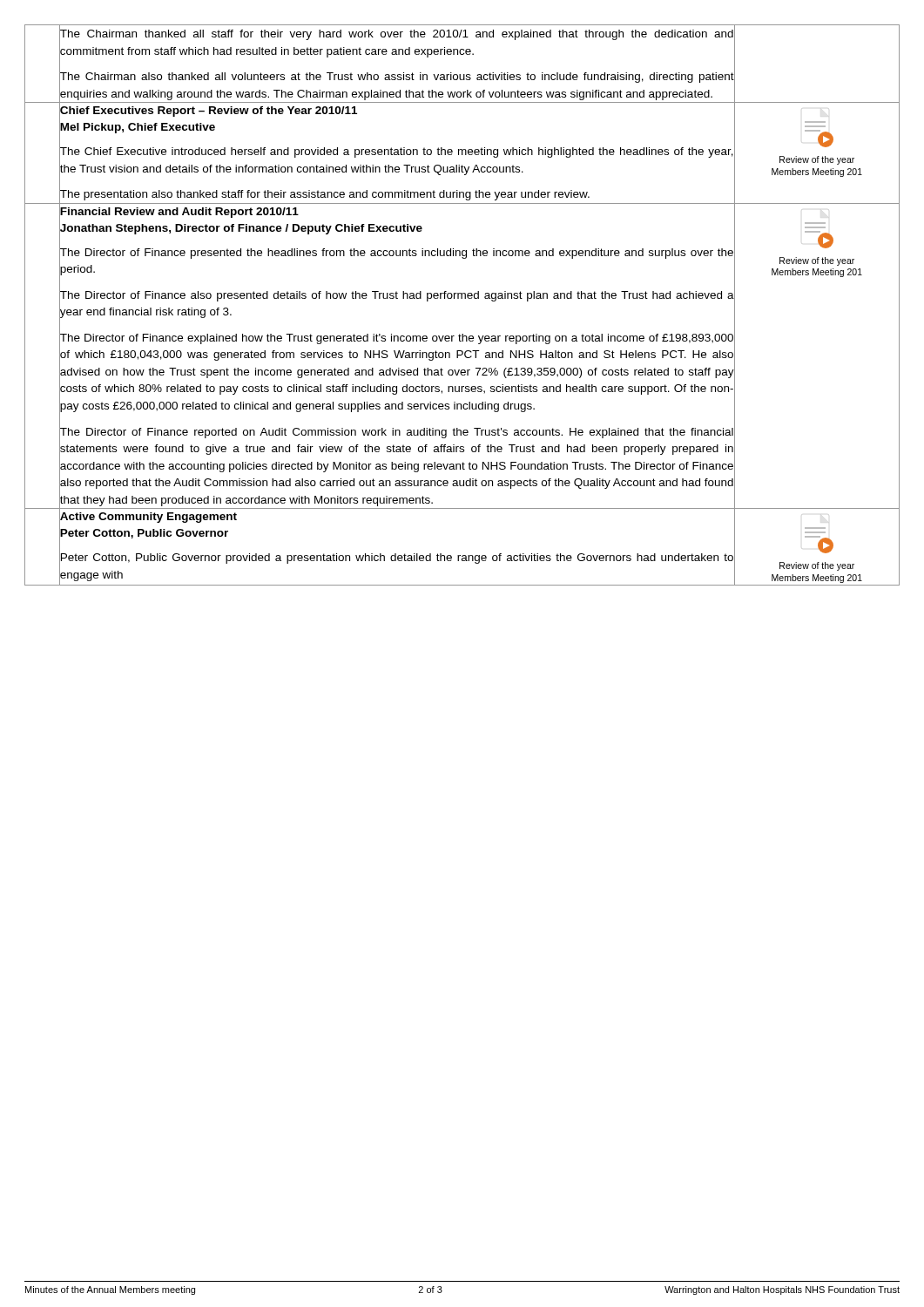Where is the passage that starts "Peter Cotton, Public Governor"?

pyautogui.click(x=397, y=566)
